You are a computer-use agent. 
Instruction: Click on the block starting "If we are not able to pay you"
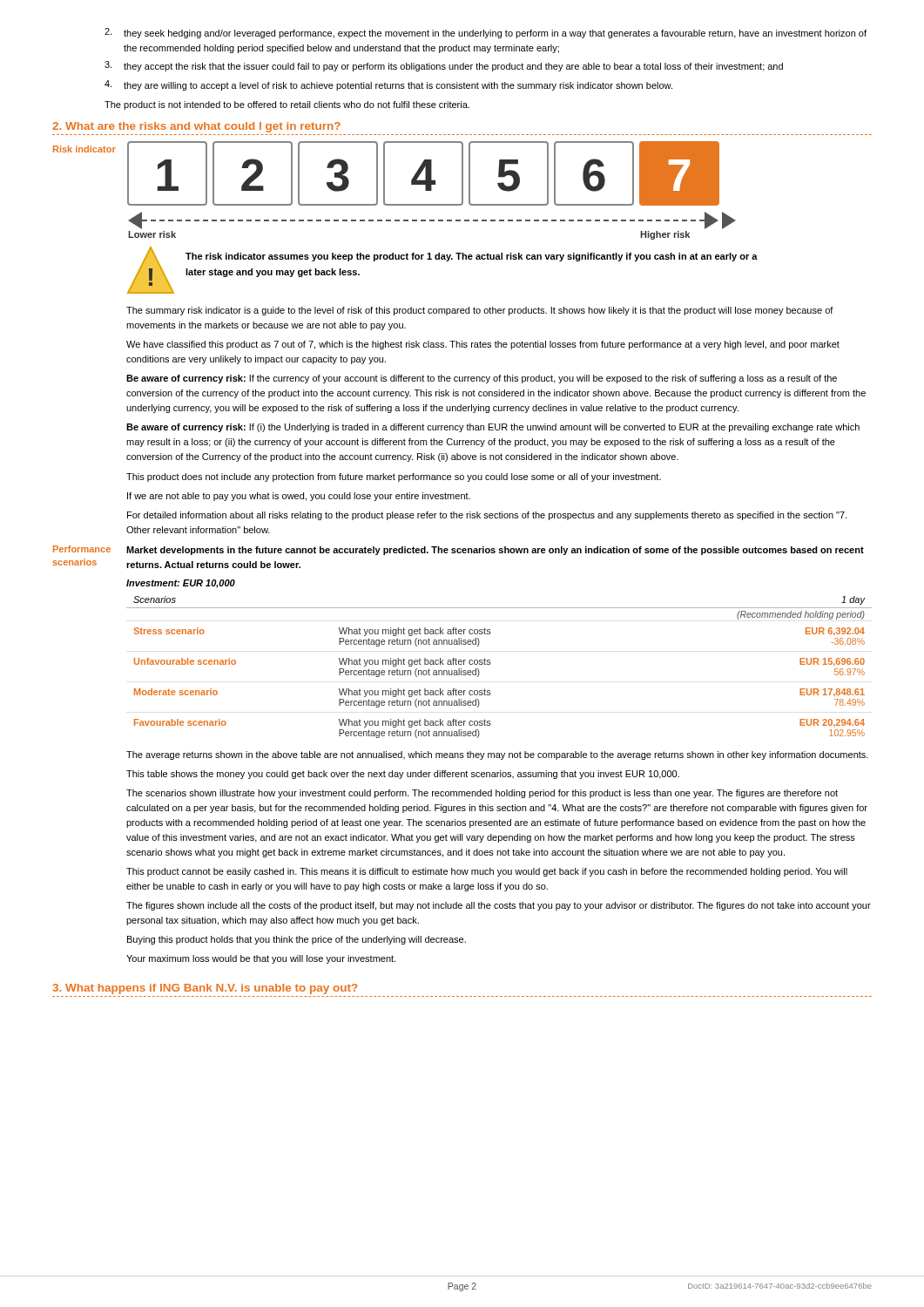point(299,495)
